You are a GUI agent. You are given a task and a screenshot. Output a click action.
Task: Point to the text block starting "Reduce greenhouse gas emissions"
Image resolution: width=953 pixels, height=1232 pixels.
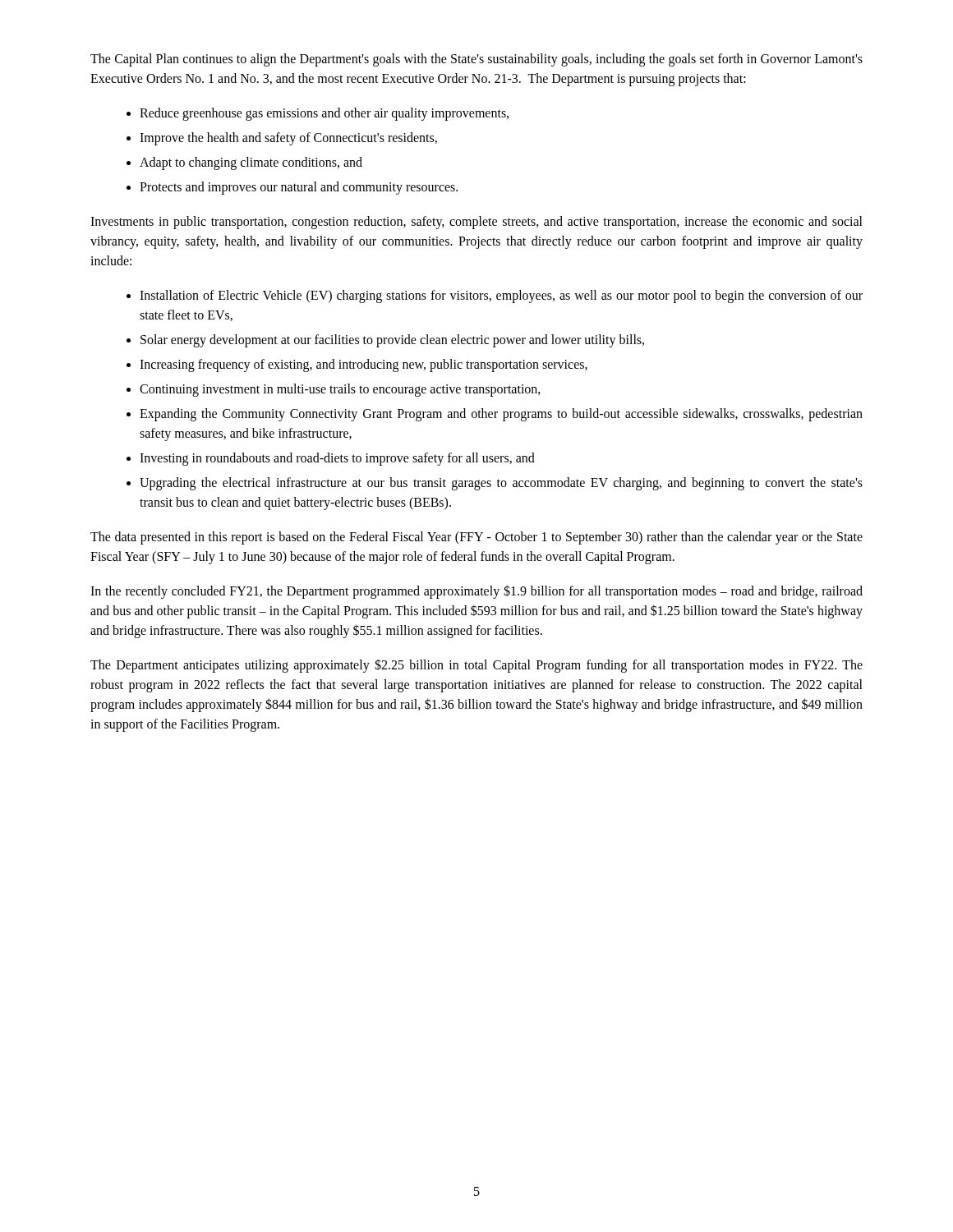click(501, 113)
